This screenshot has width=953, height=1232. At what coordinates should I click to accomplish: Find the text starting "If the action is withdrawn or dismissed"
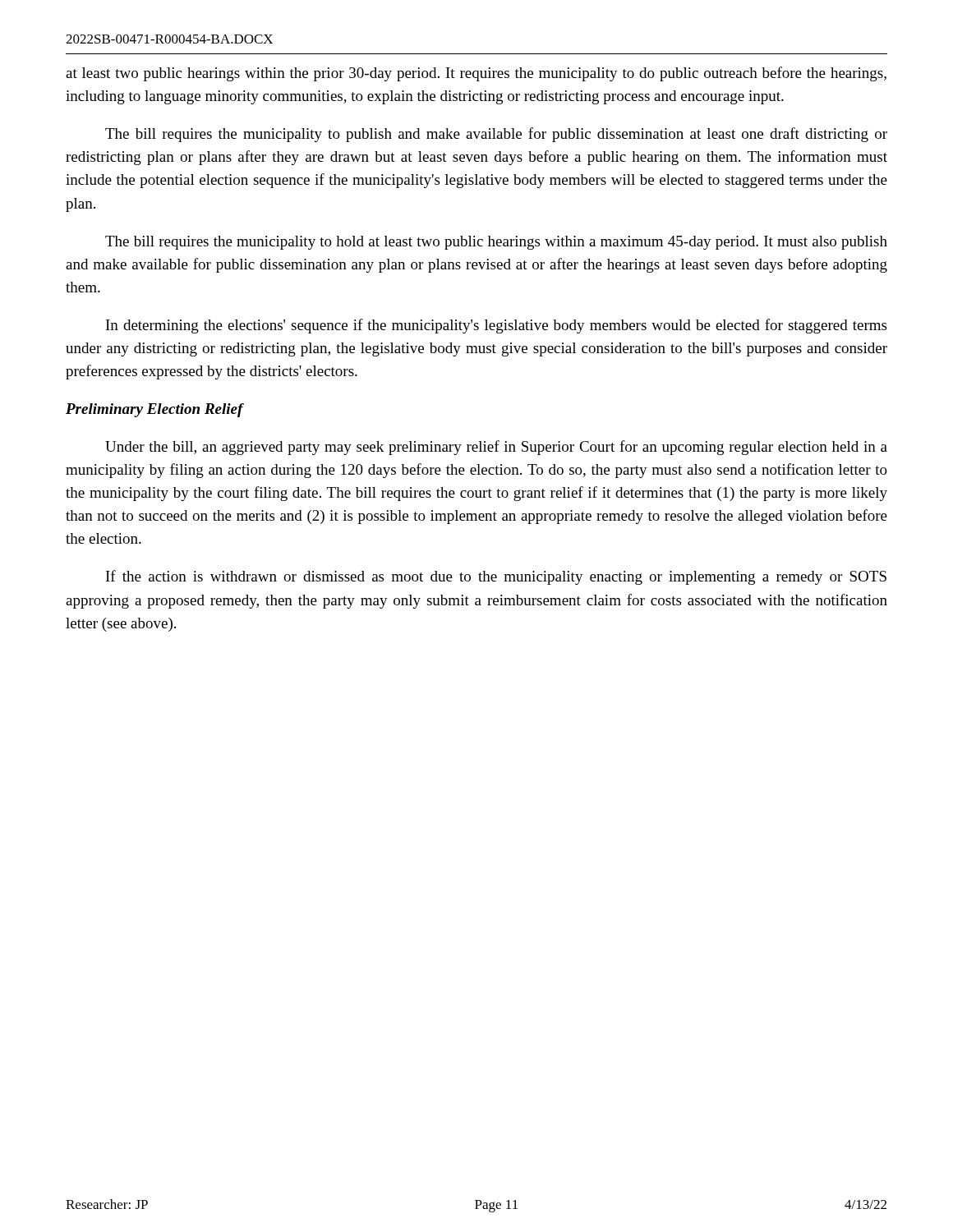click(476, 600)
